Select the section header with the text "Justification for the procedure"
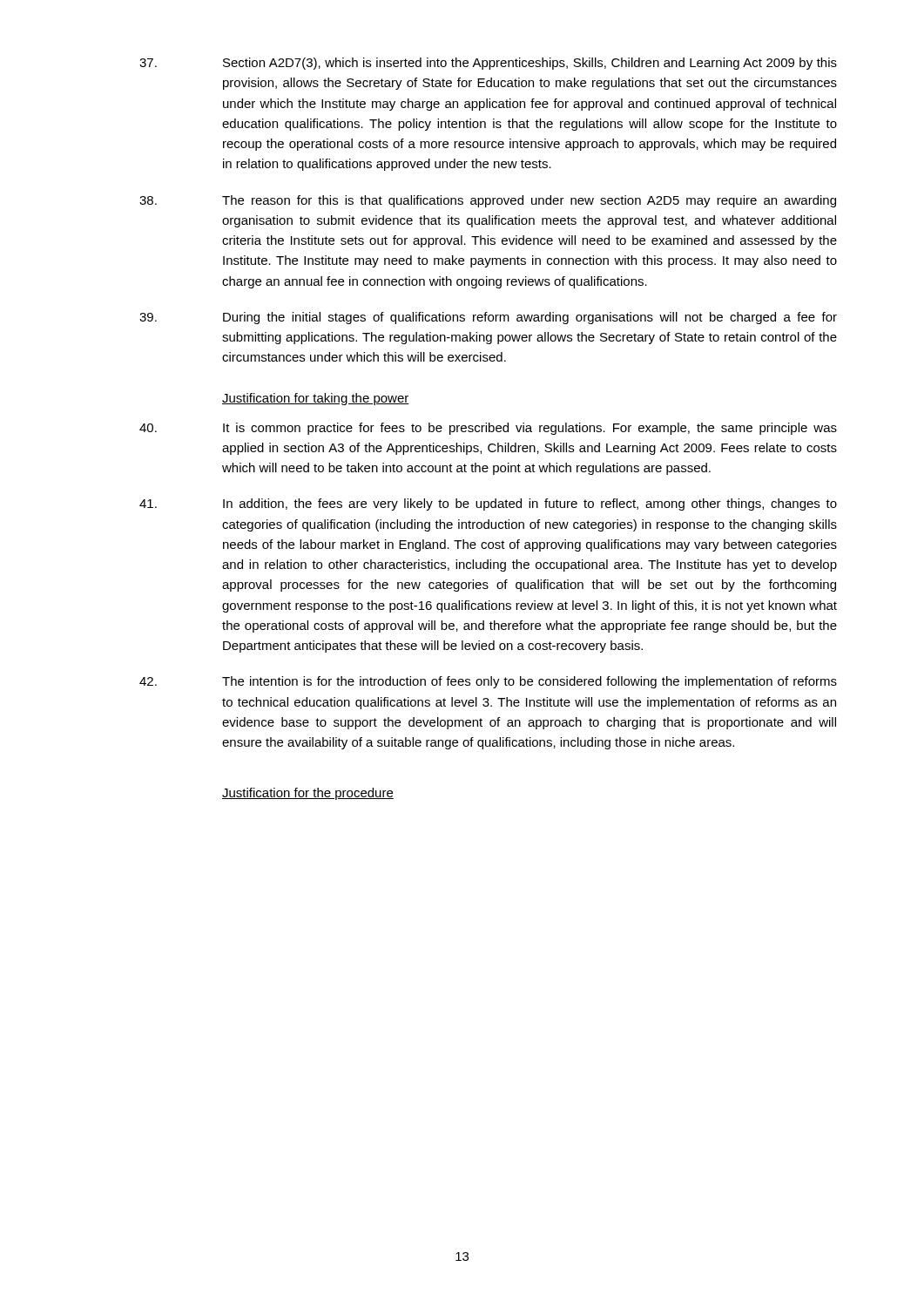This screenshot has width=924, height=1307. click(308, 793)
